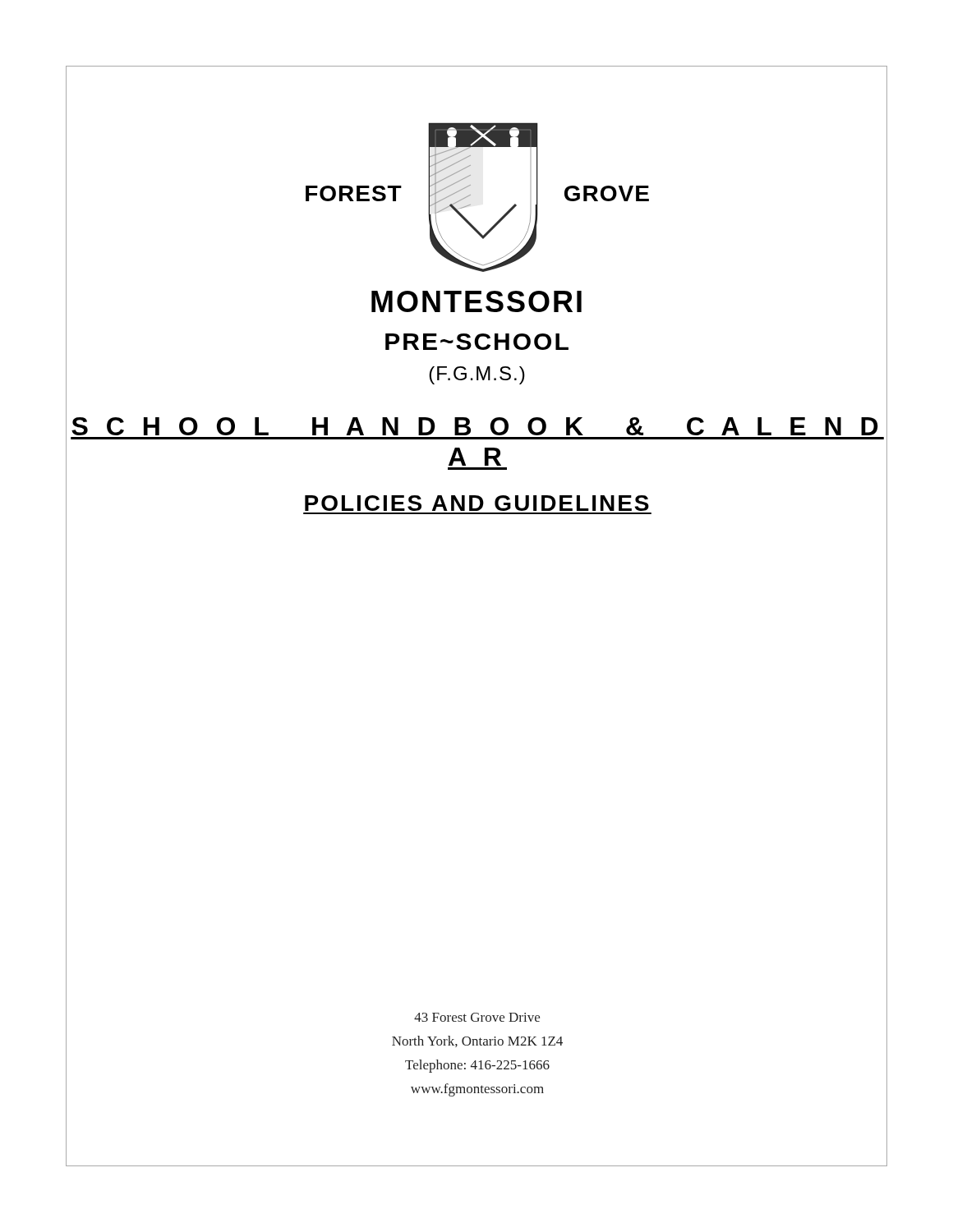Locate the block of text that opens with "43 Forest Grove"
The height and width of the screenshot is (1232, 953).
[477, 1053]
